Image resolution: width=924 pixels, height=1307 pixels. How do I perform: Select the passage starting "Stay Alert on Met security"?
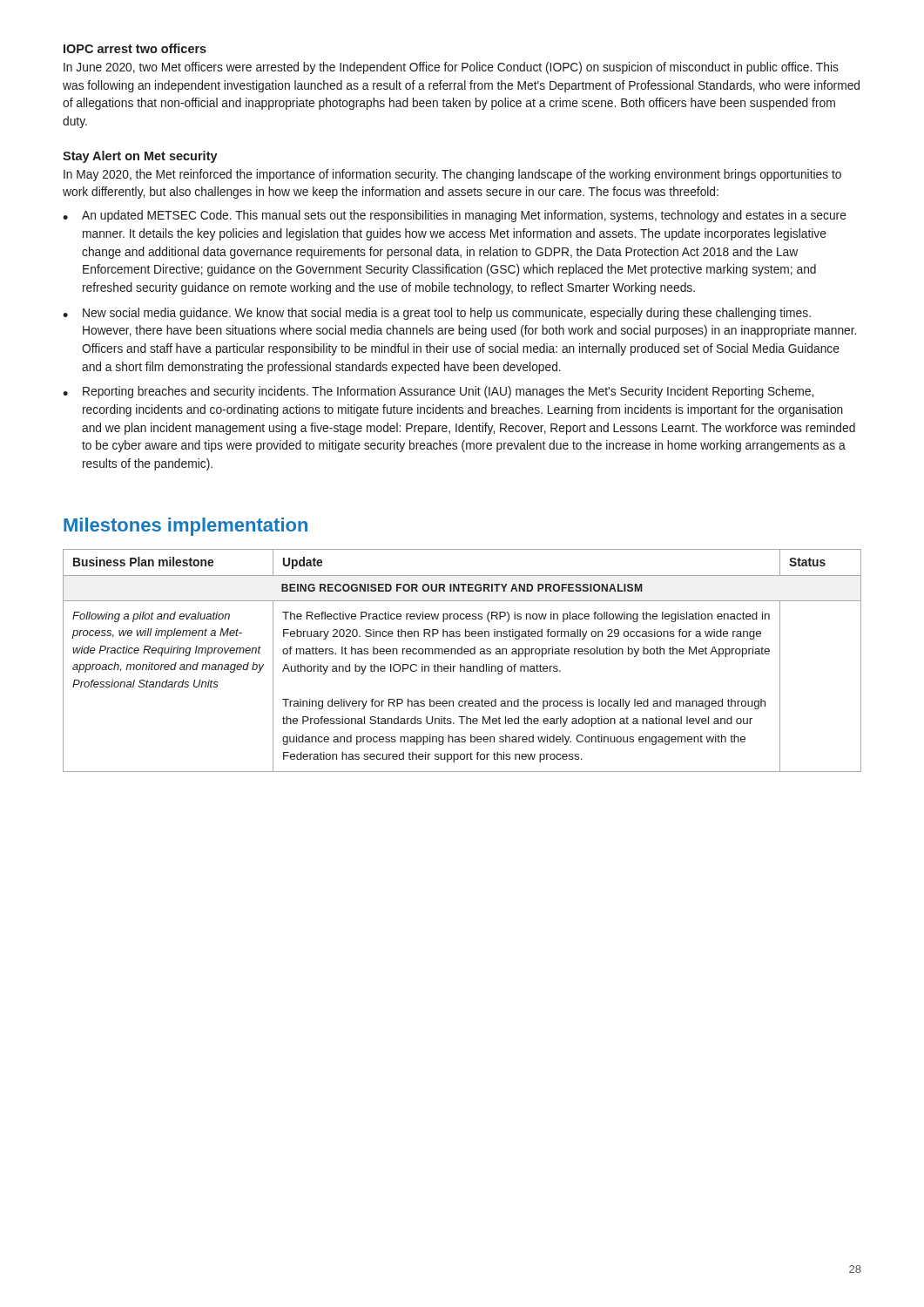pyautogui.click(x=140, y=156)
